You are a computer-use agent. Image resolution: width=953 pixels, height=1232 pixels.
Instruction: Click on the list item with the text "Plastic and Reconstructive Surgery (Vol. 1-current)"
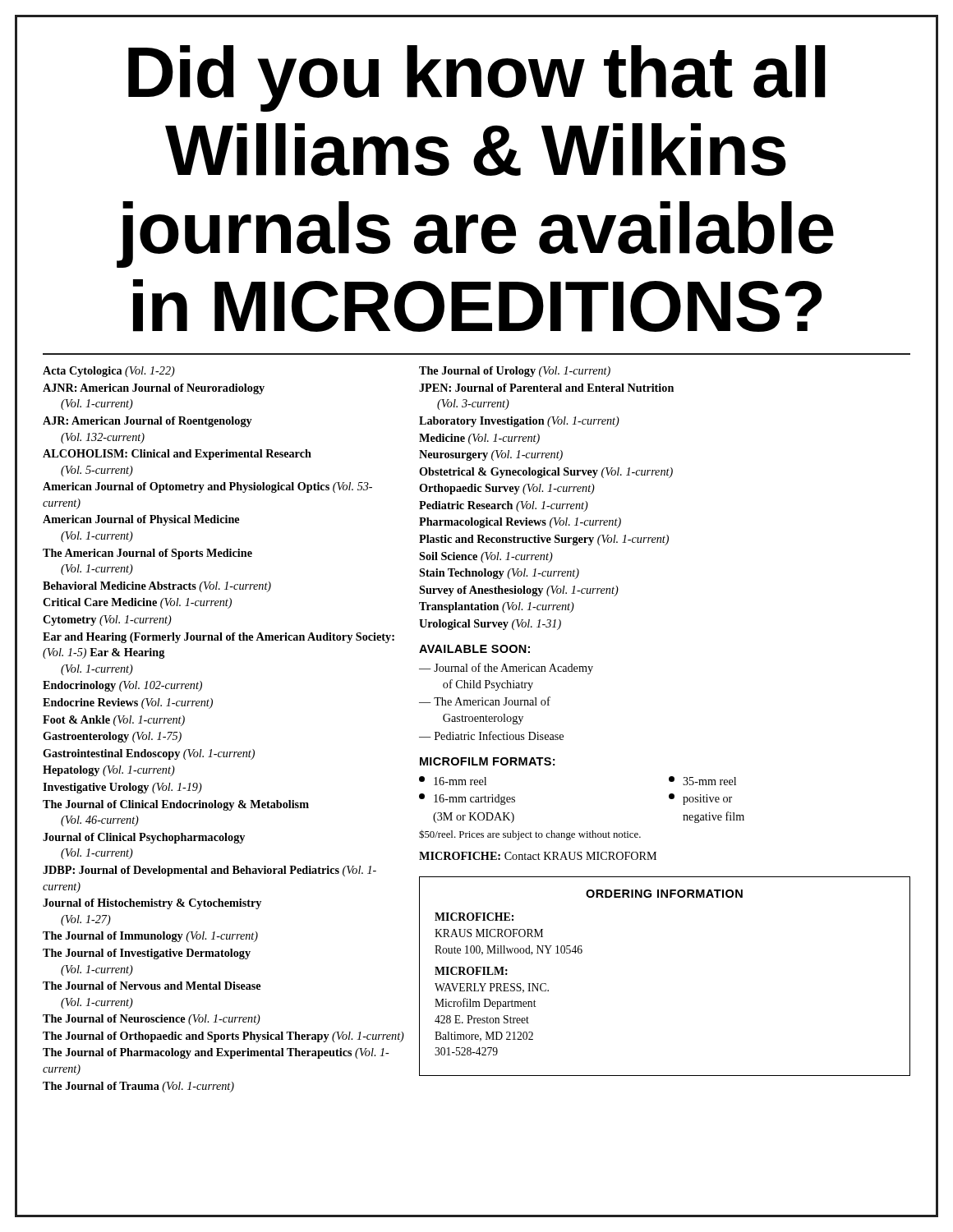click(544, 539)
